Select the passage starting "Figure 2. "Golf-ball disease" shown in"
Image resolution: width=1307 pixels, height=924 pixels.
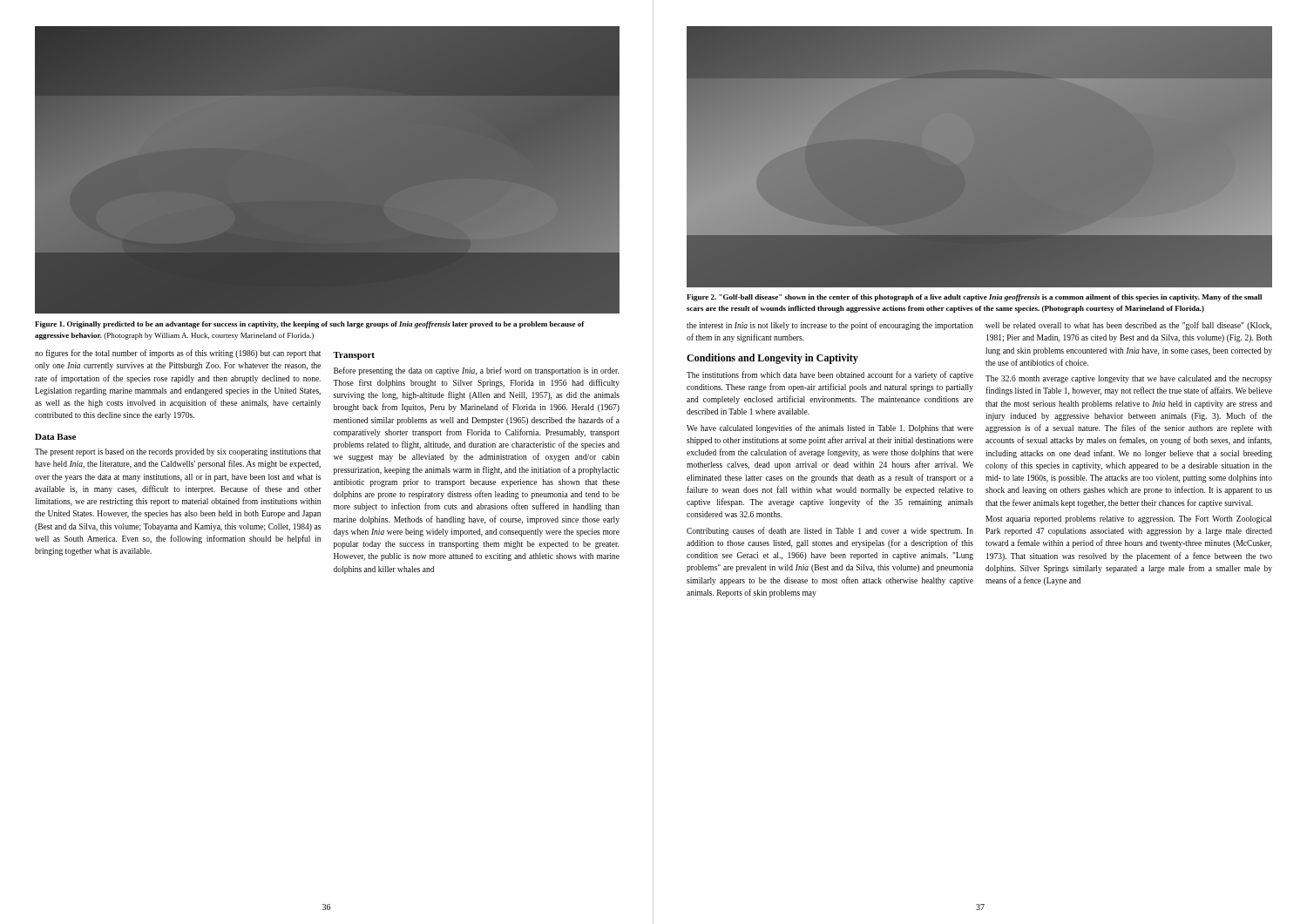click(x=974, y=302)
